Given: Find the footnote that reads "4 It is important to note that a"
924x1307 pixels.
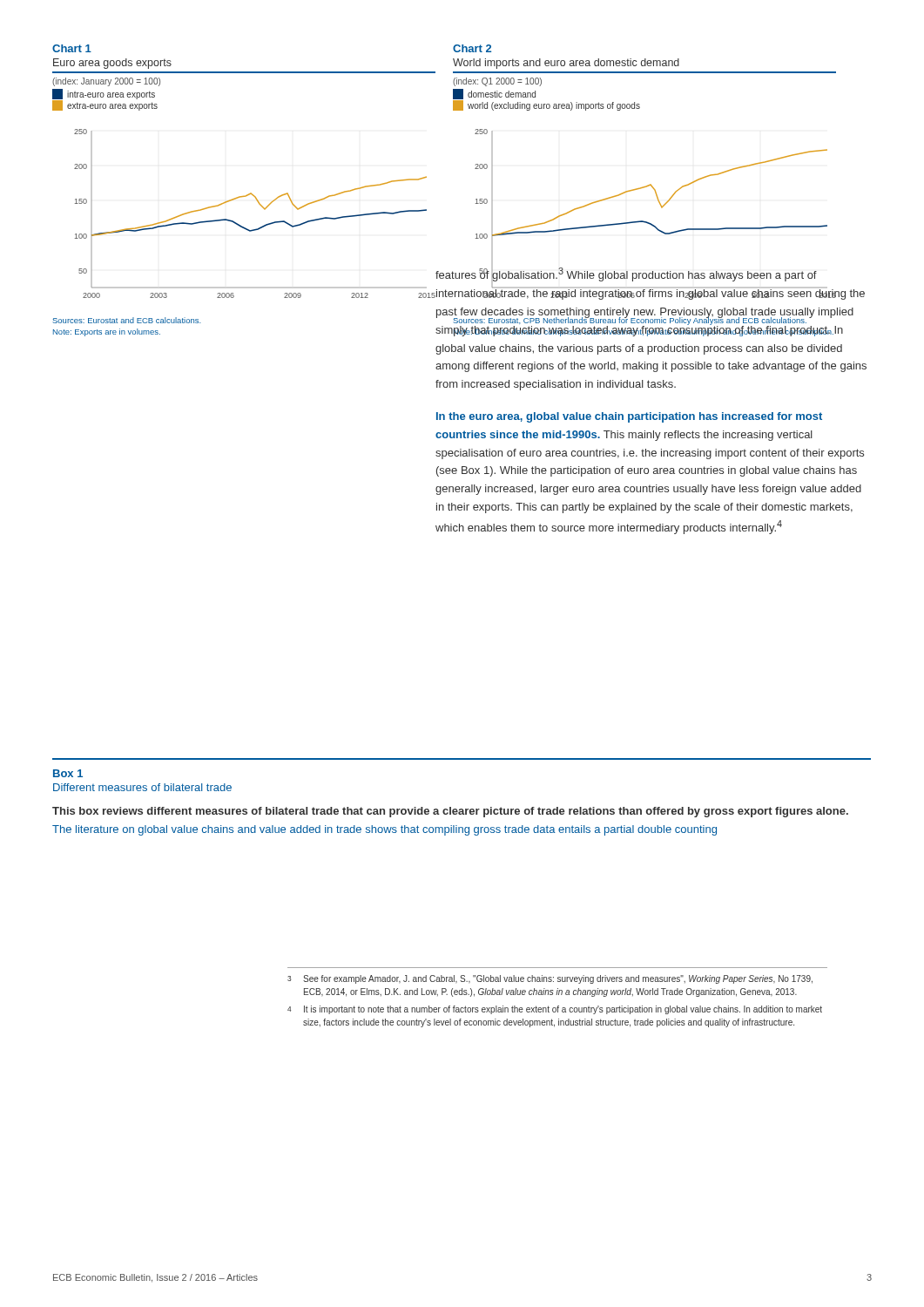Looking at the screenshot, I should click(557, 1016).
